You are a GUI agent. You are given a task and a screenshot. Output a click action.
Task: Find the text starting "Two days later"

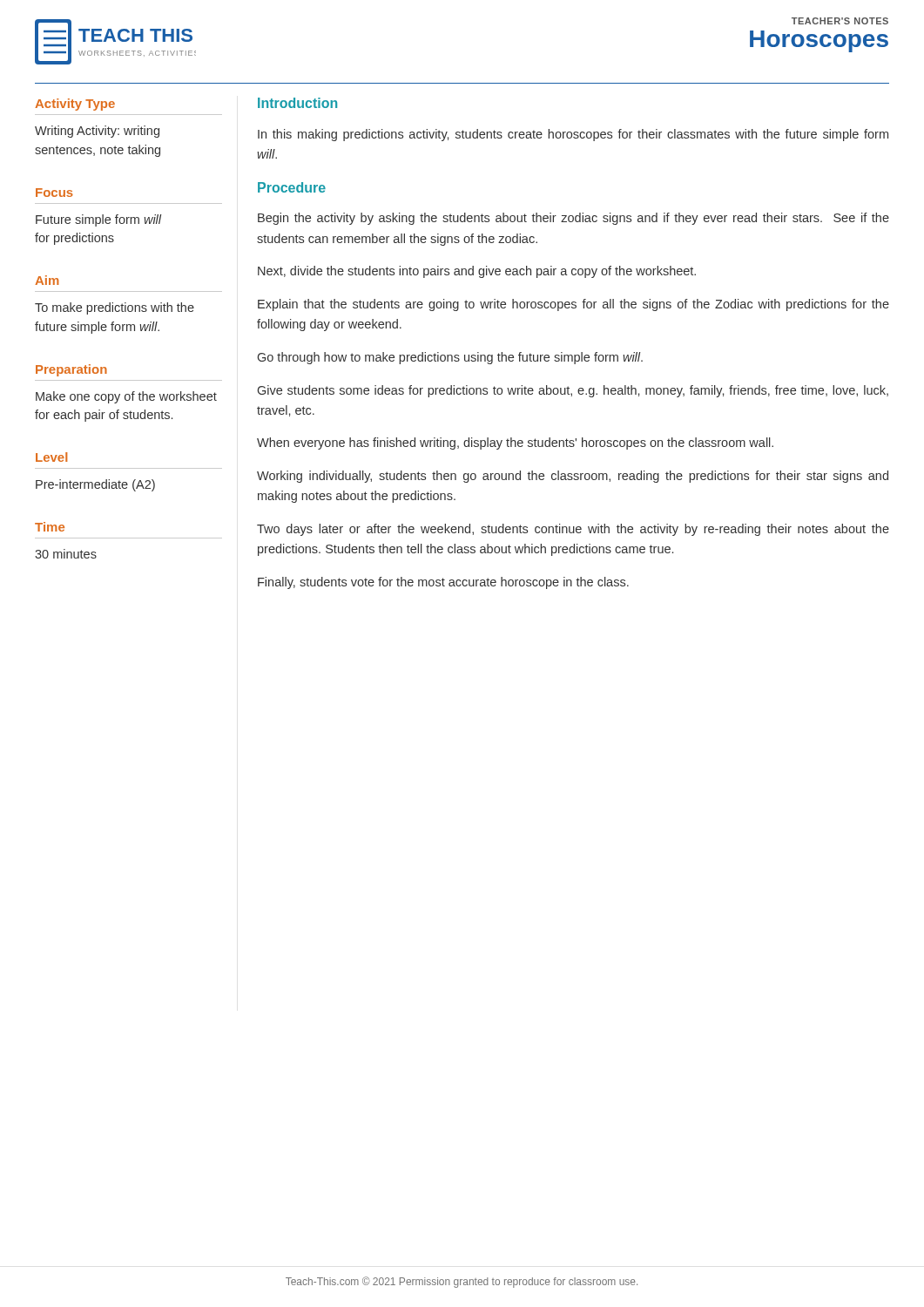[x=573, y=539]
